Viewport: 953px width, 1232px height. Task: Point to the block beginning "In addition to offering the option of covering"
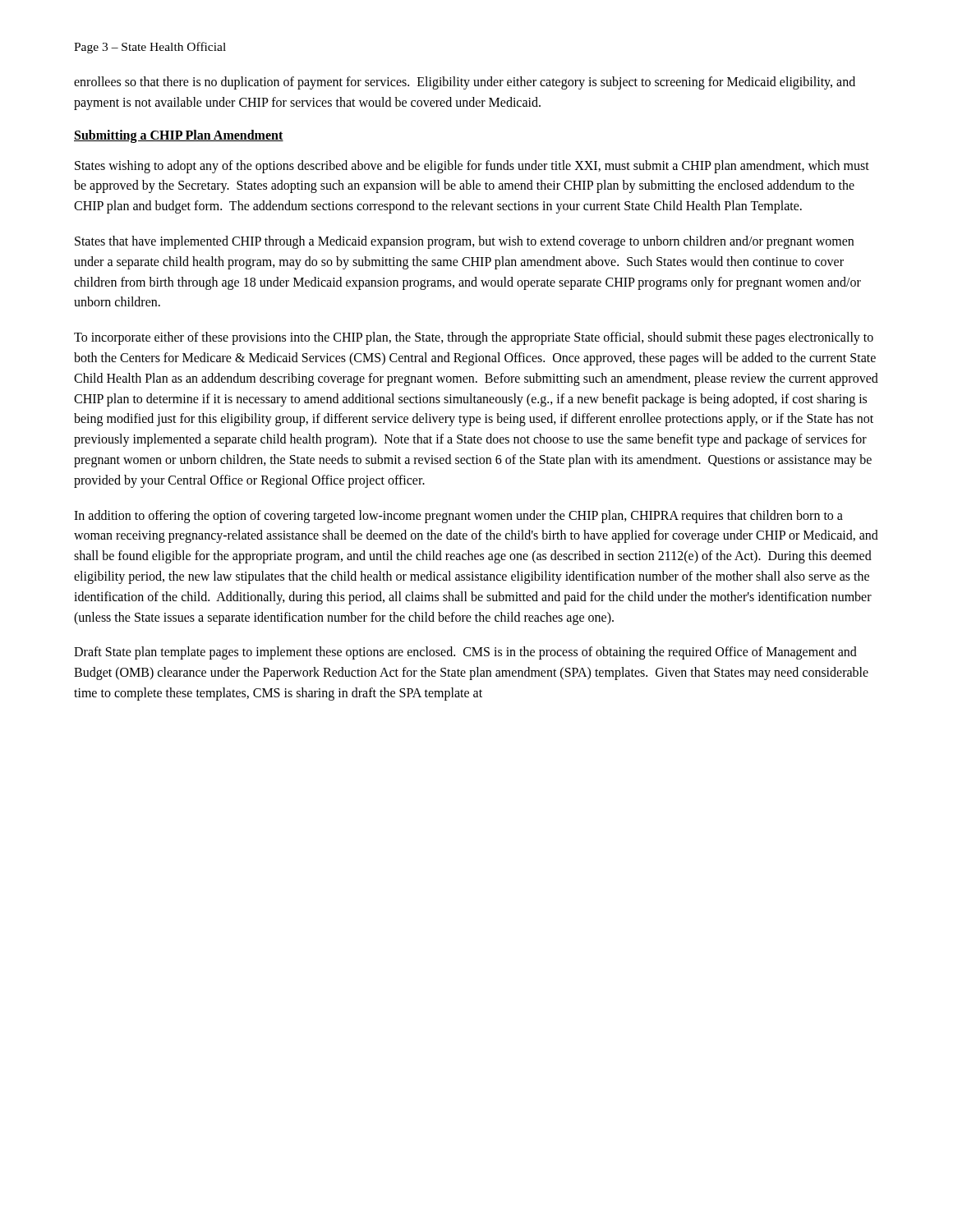(476, 566)
